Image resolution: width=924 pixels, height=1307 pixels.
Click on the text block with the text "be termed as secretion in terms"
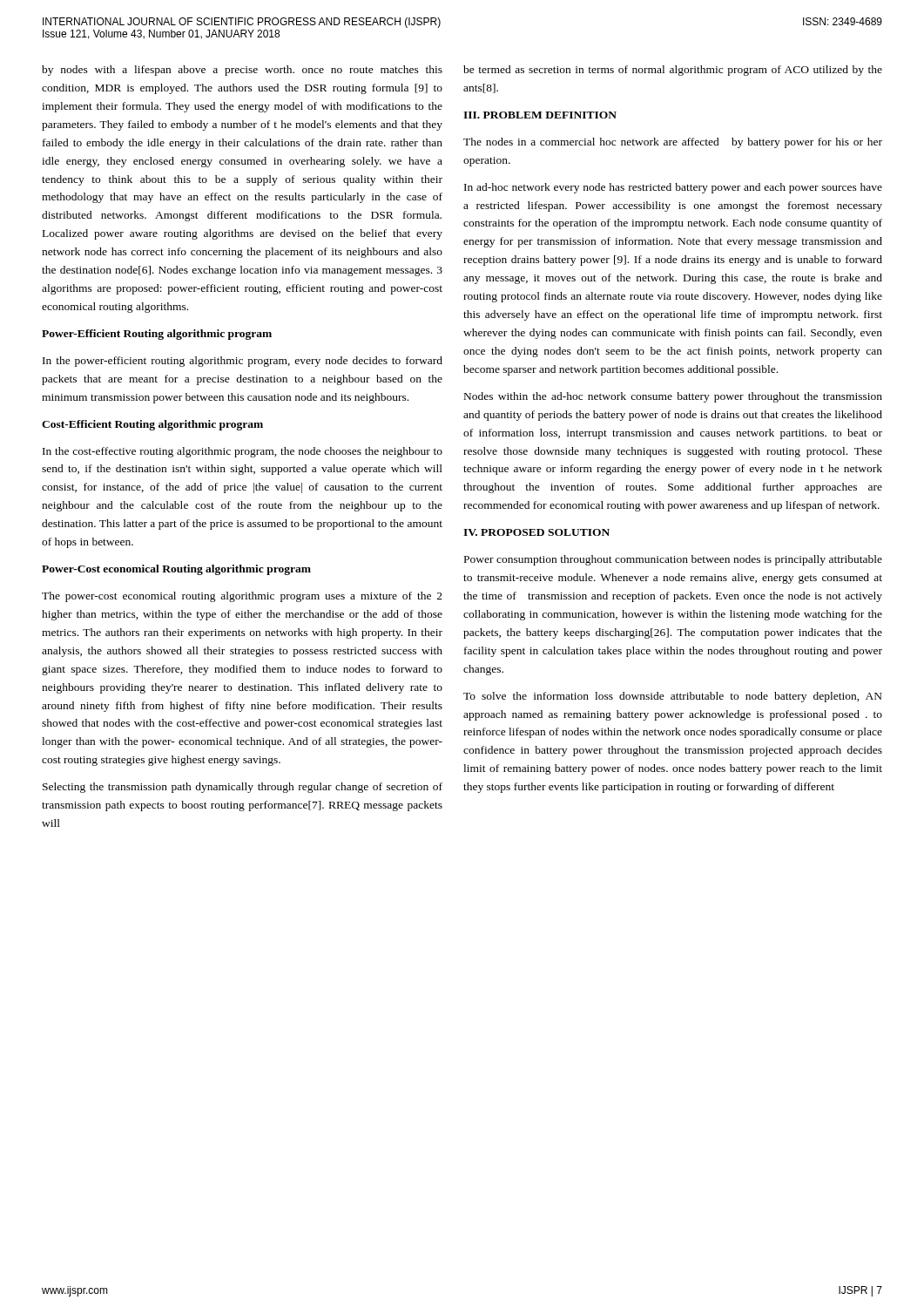click(x=673, y=79)
